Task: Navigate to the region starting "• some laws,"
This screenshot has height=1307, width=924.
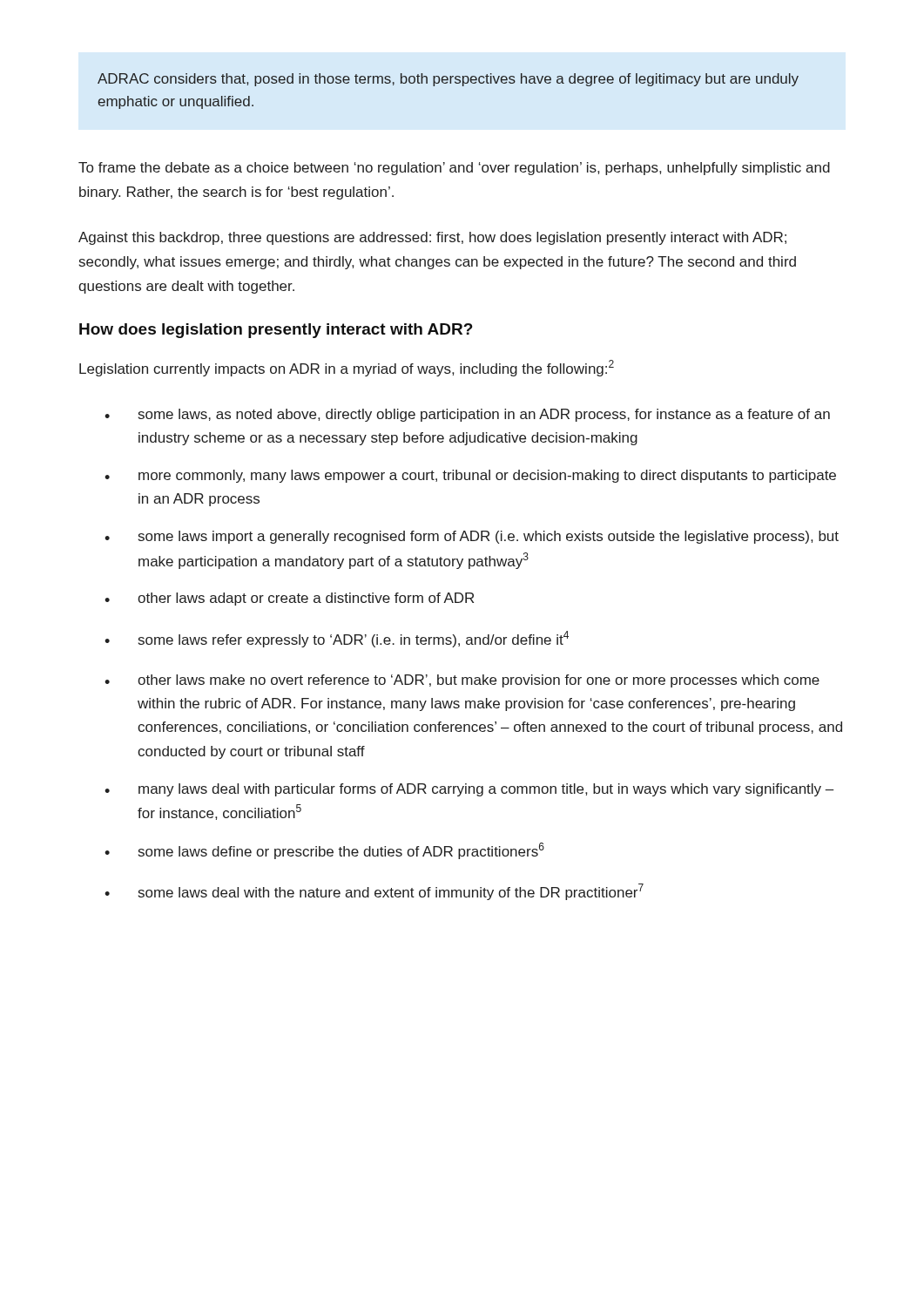Action: [x=475, y=426]
